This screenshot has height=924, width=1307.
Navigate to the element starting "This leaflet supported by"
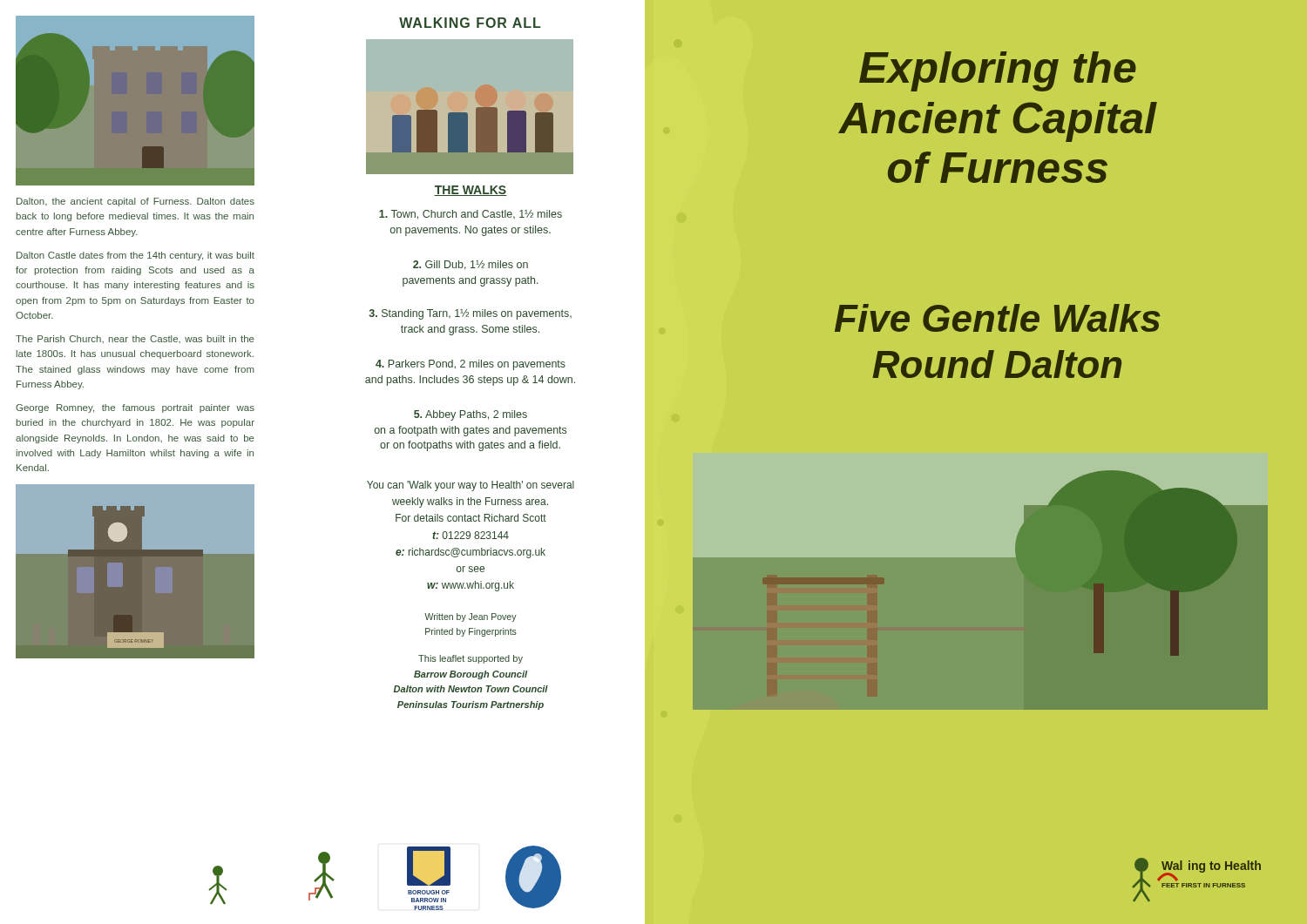pos(471,681)
